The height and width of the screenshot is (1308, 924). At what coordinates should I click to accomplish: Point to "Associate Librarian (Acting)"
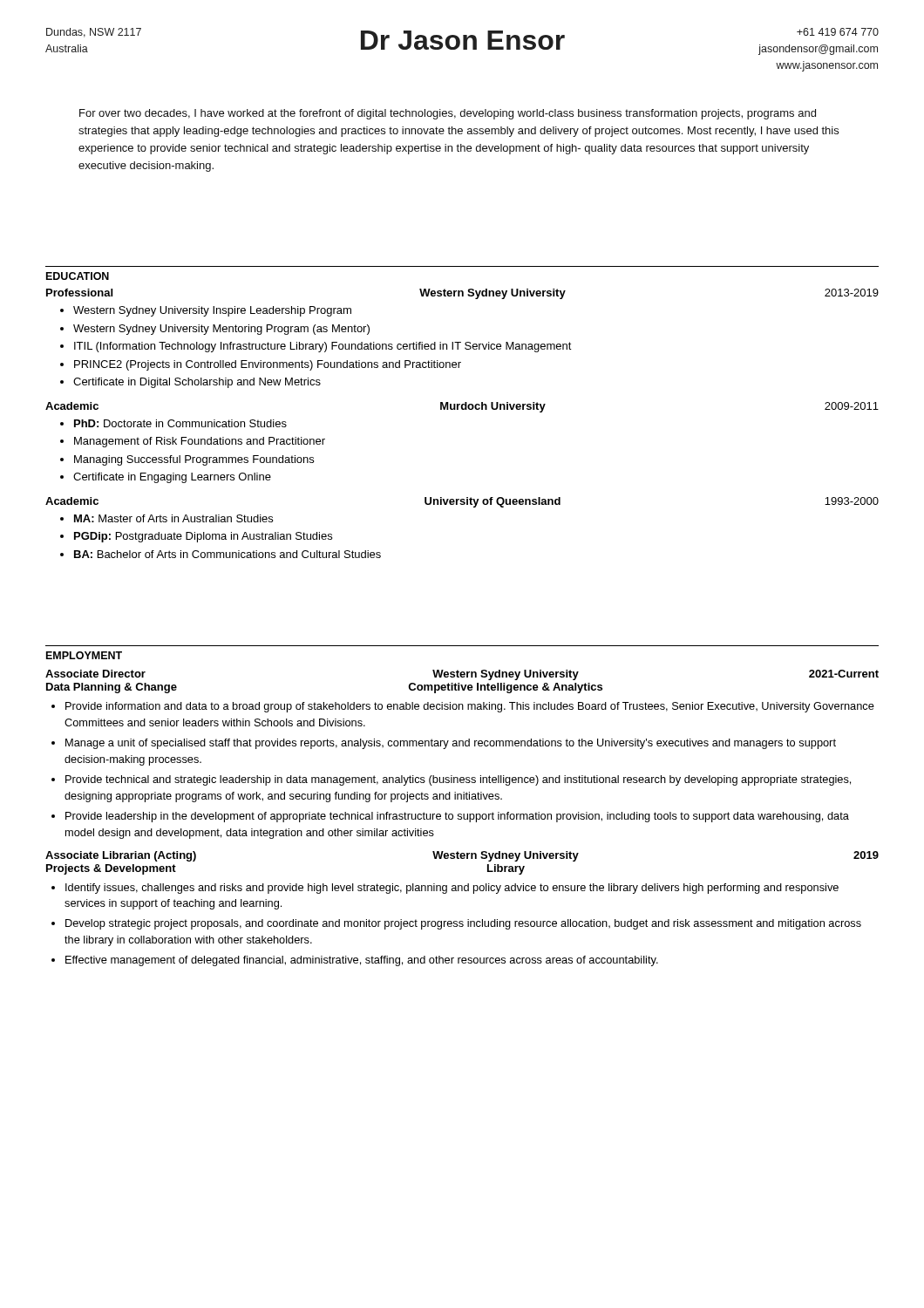(x=121, y=855)
